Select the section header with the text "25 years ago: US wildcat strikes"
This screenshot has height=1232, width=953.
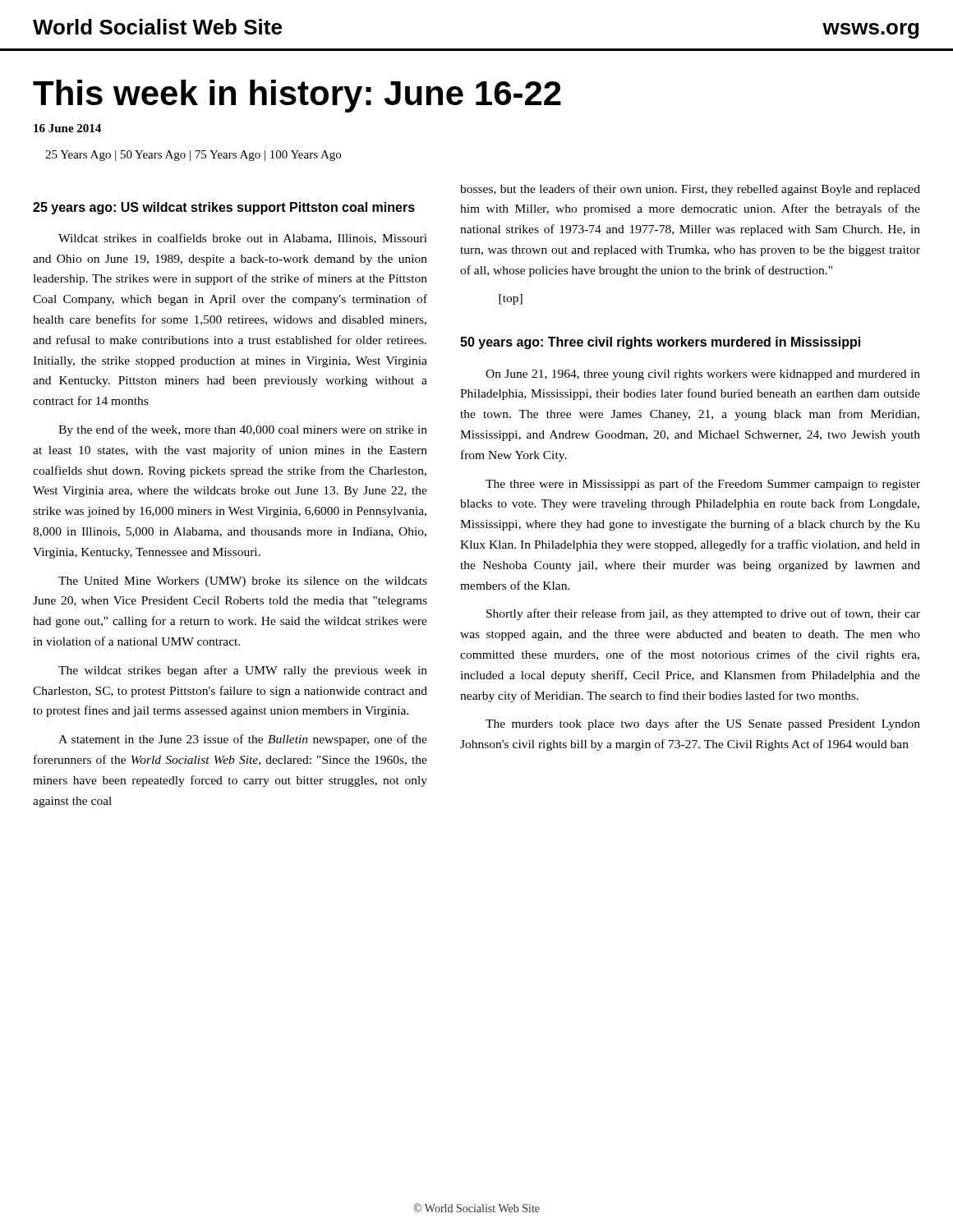[x=224, y=207]
